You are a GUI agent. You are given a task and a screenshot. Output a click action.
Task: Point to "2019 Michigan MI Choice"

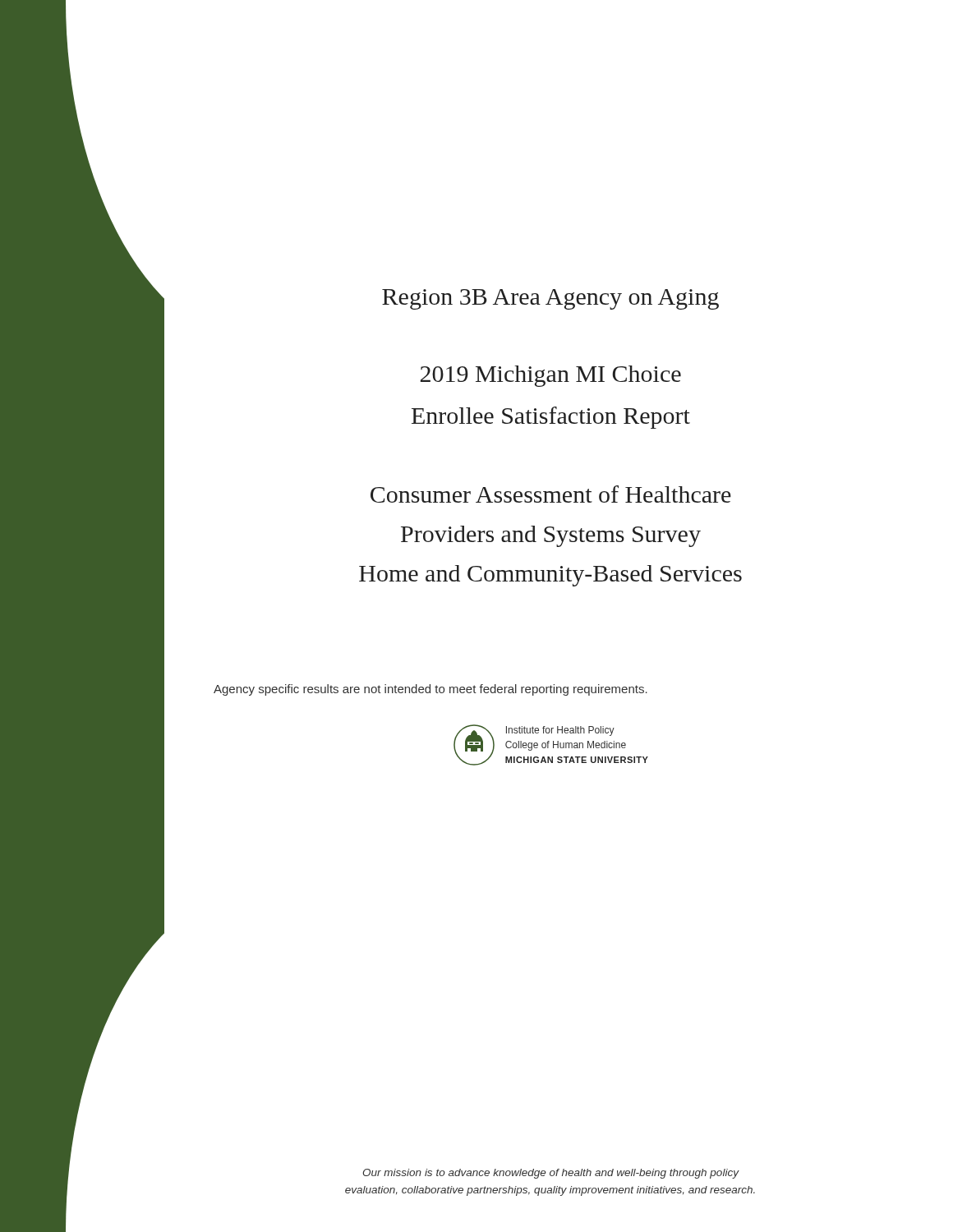550,373
